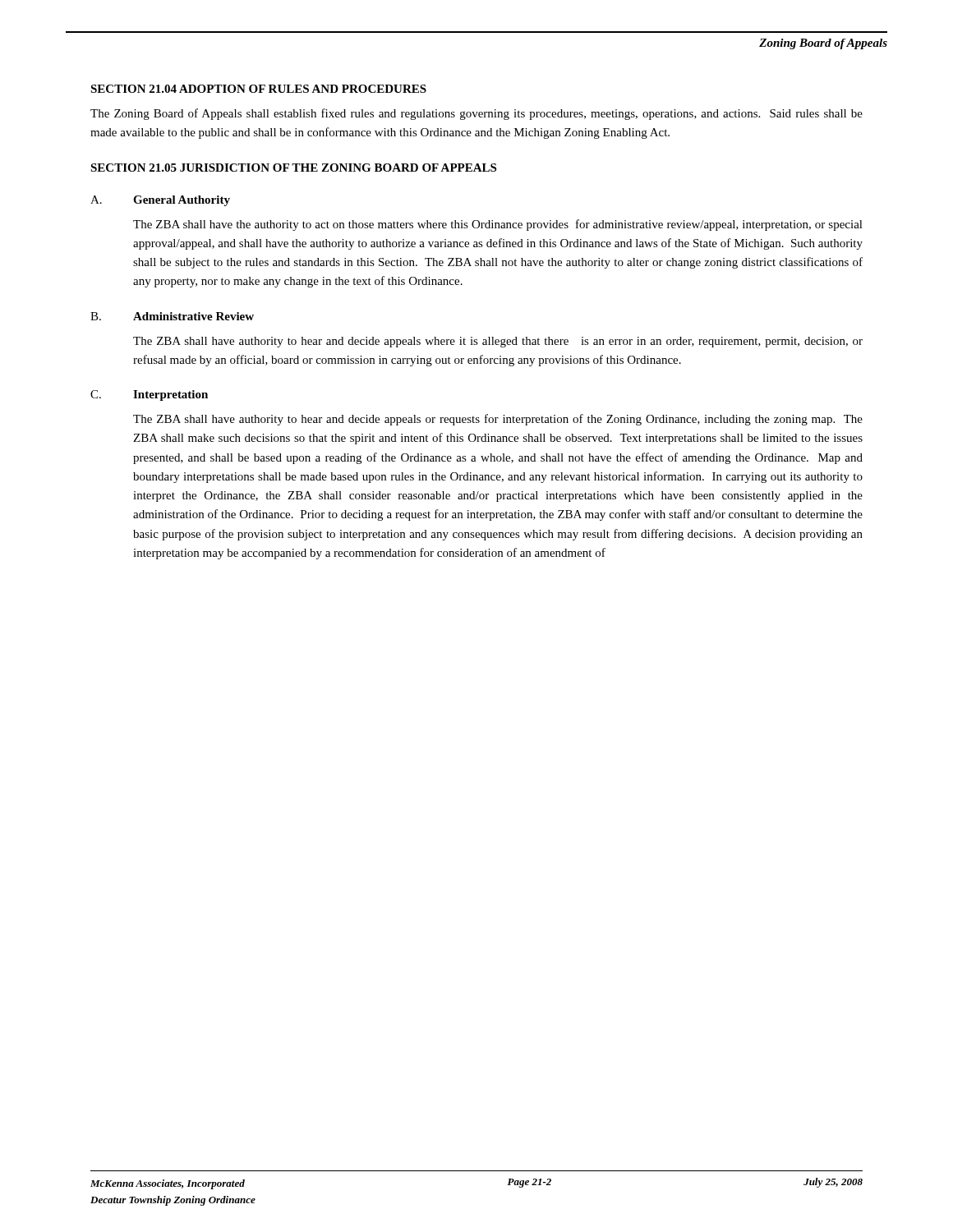Locate the section header with the text "SECTION 21.05 JURISDICTION OF THE ZONING"
953x1232 pixels.
(294, 167)
